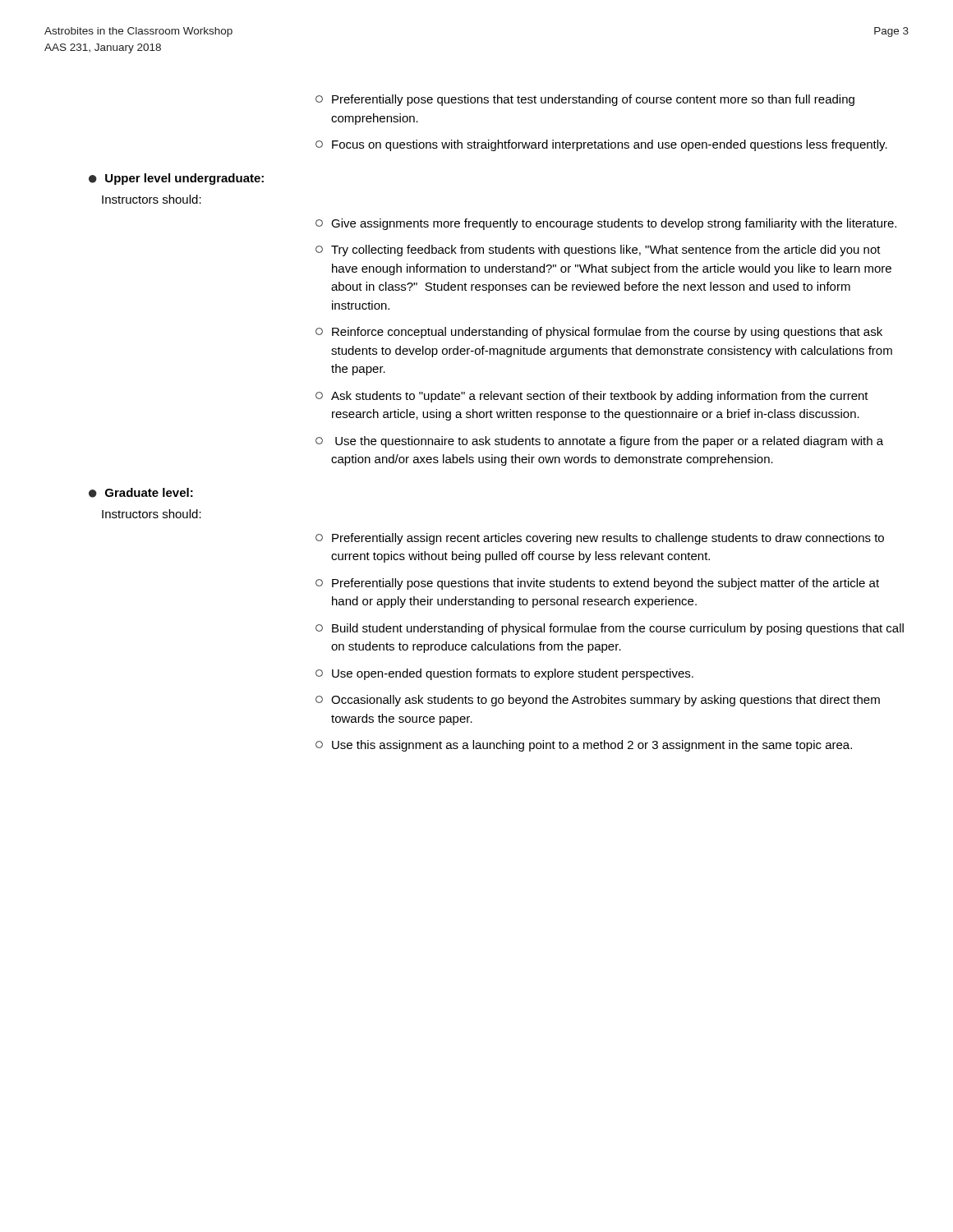Locate the block of text that opens with "Use open-ended question"
This screenshot has height=1232, width=953.
[612, 673]
